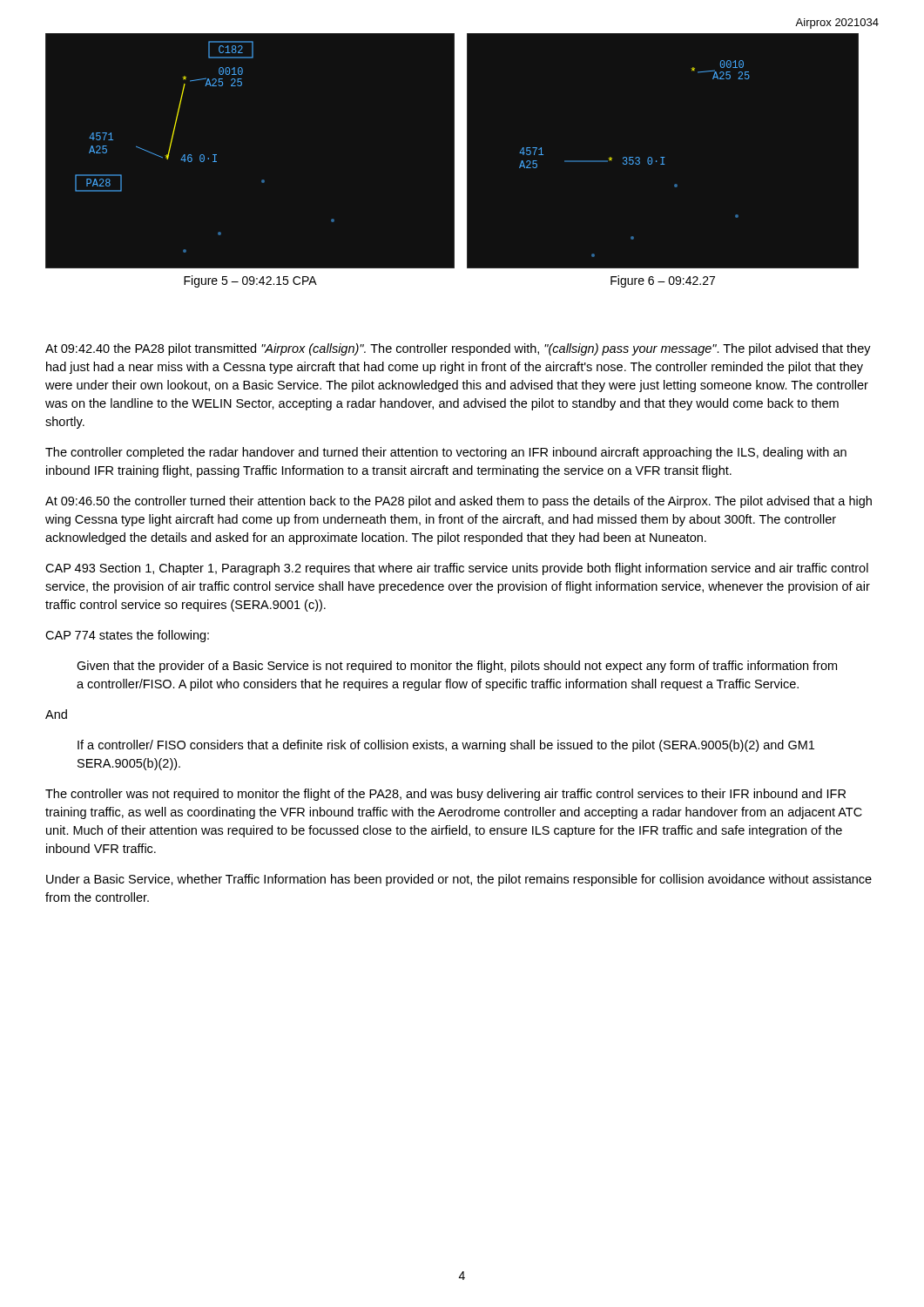Find the element starting "If a controller/ FISO considers that a"
924x1307 pixels.
(446, 754)
